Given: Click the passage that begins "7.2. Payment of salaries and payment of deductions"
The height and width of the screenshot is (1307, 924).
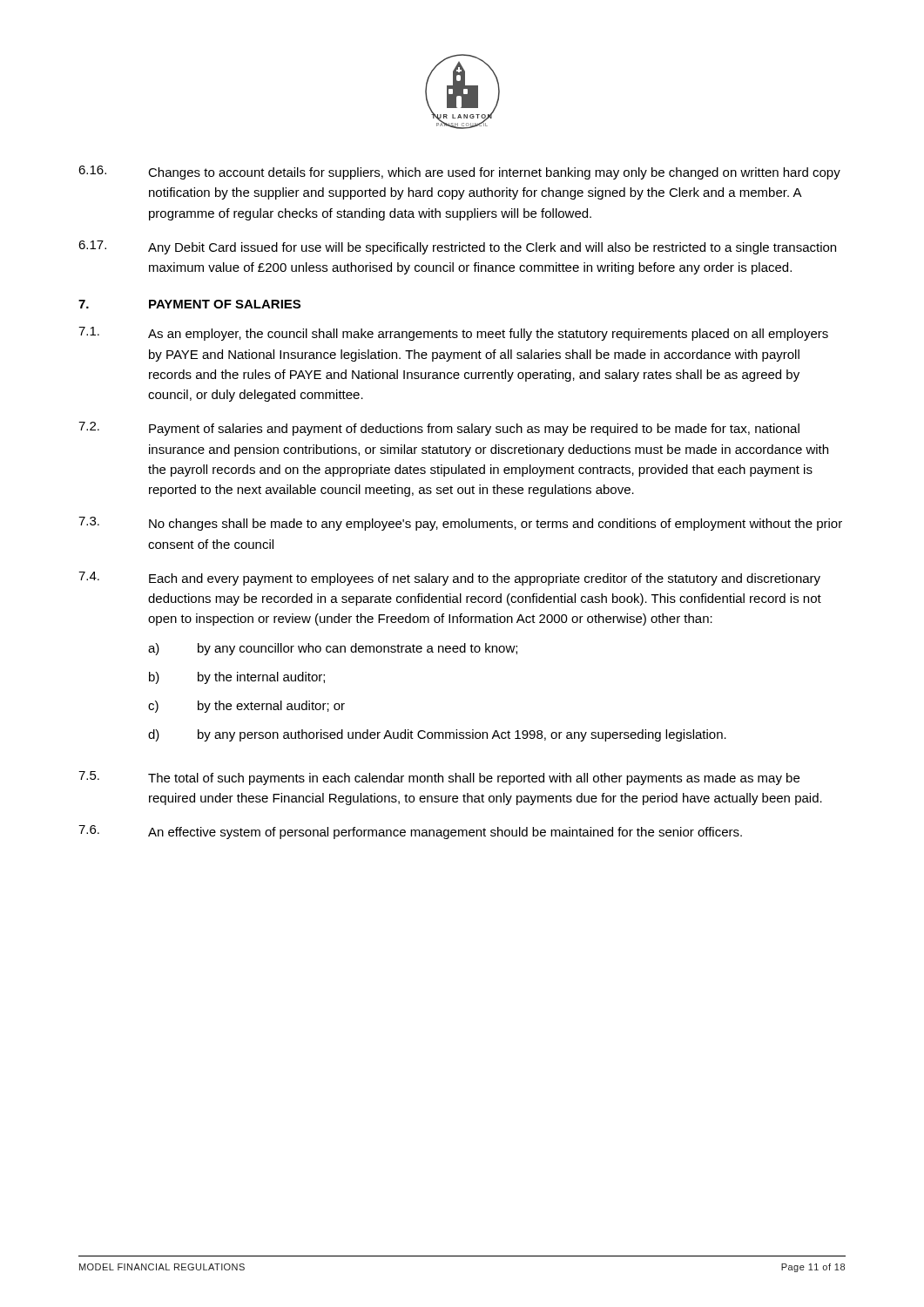Looking at the screenshot, I should point(462,459).
